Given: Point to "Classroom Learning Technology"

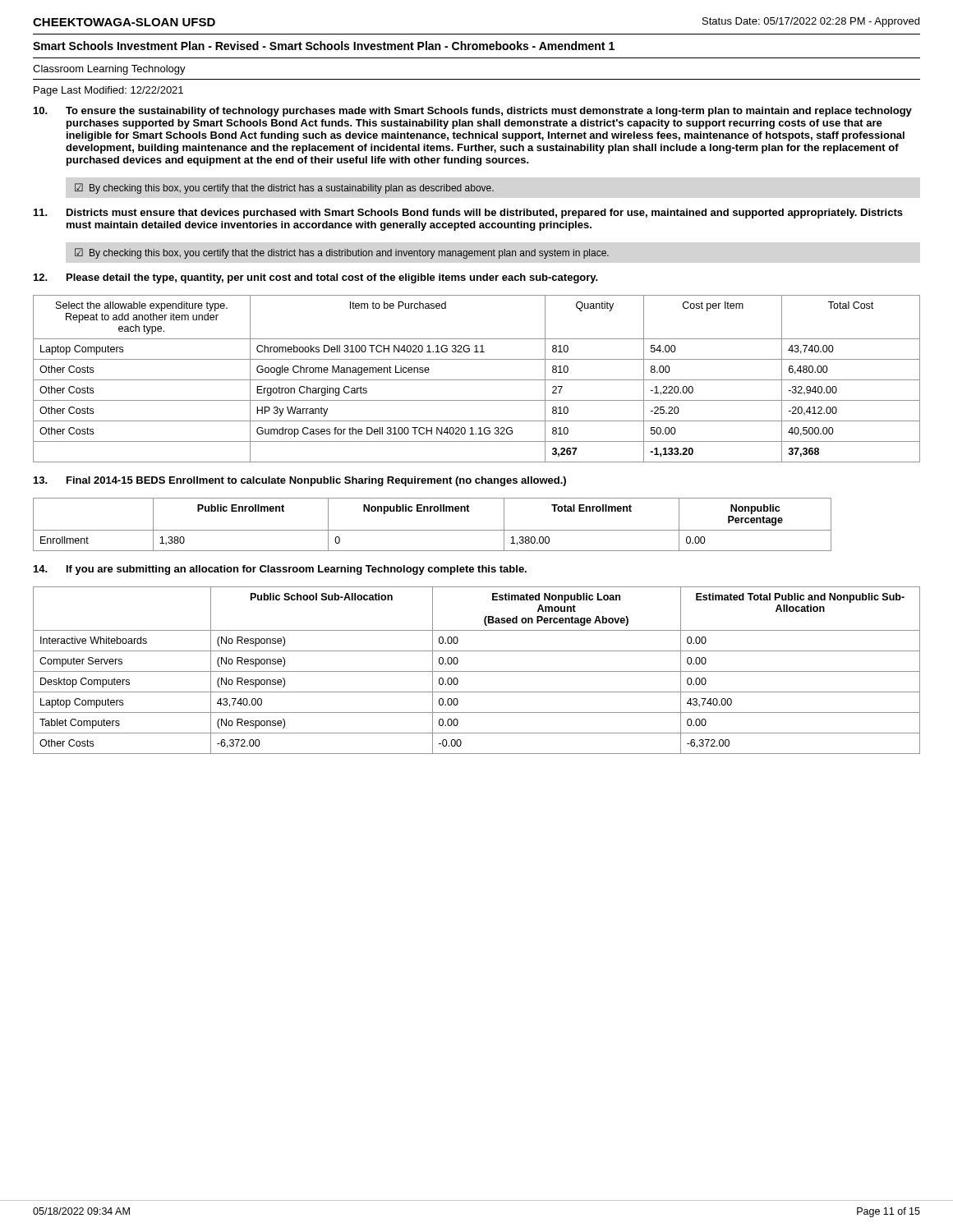Looking at the screenshot, I should [109, 69].
